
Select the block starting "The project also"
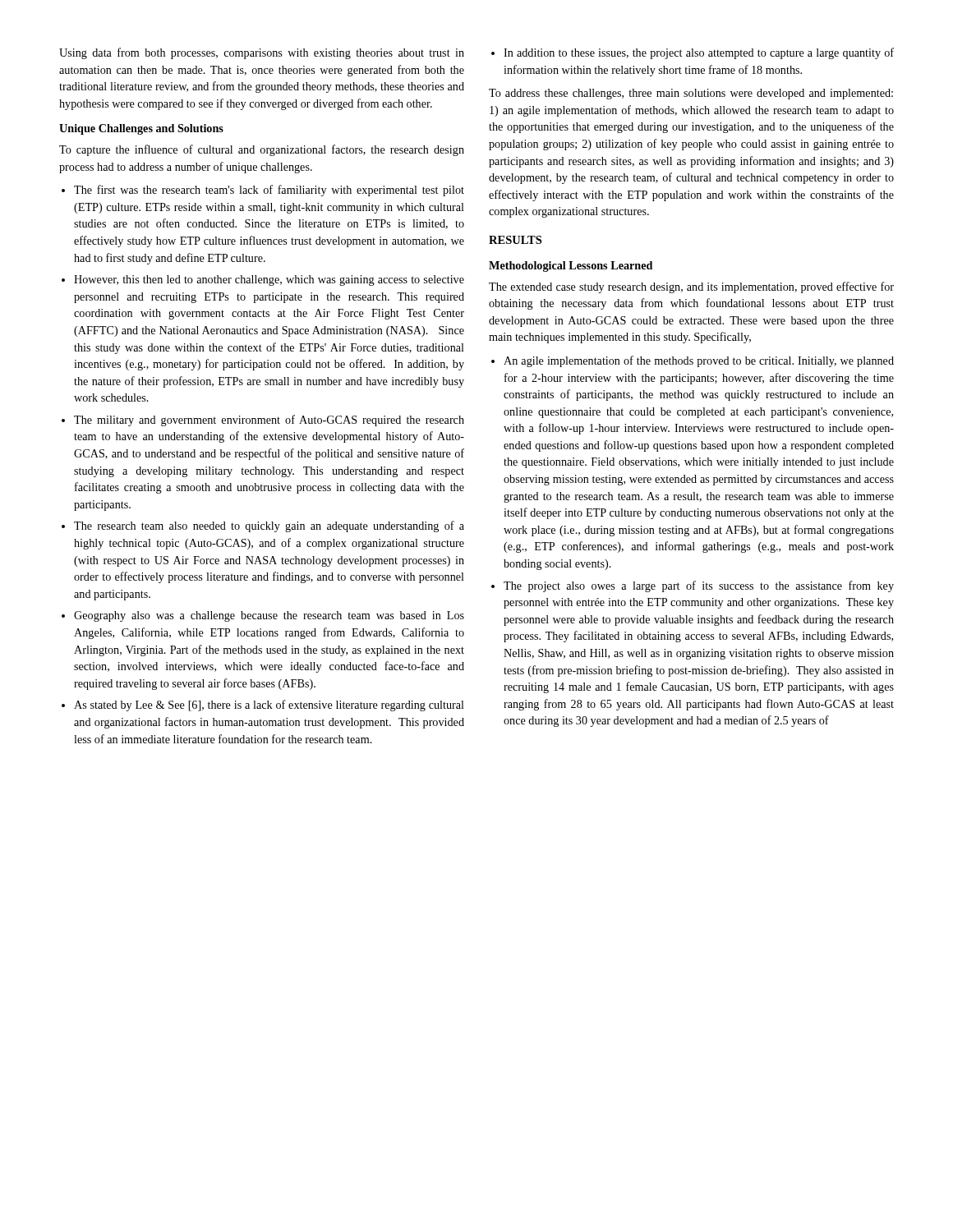click(699, 653)
